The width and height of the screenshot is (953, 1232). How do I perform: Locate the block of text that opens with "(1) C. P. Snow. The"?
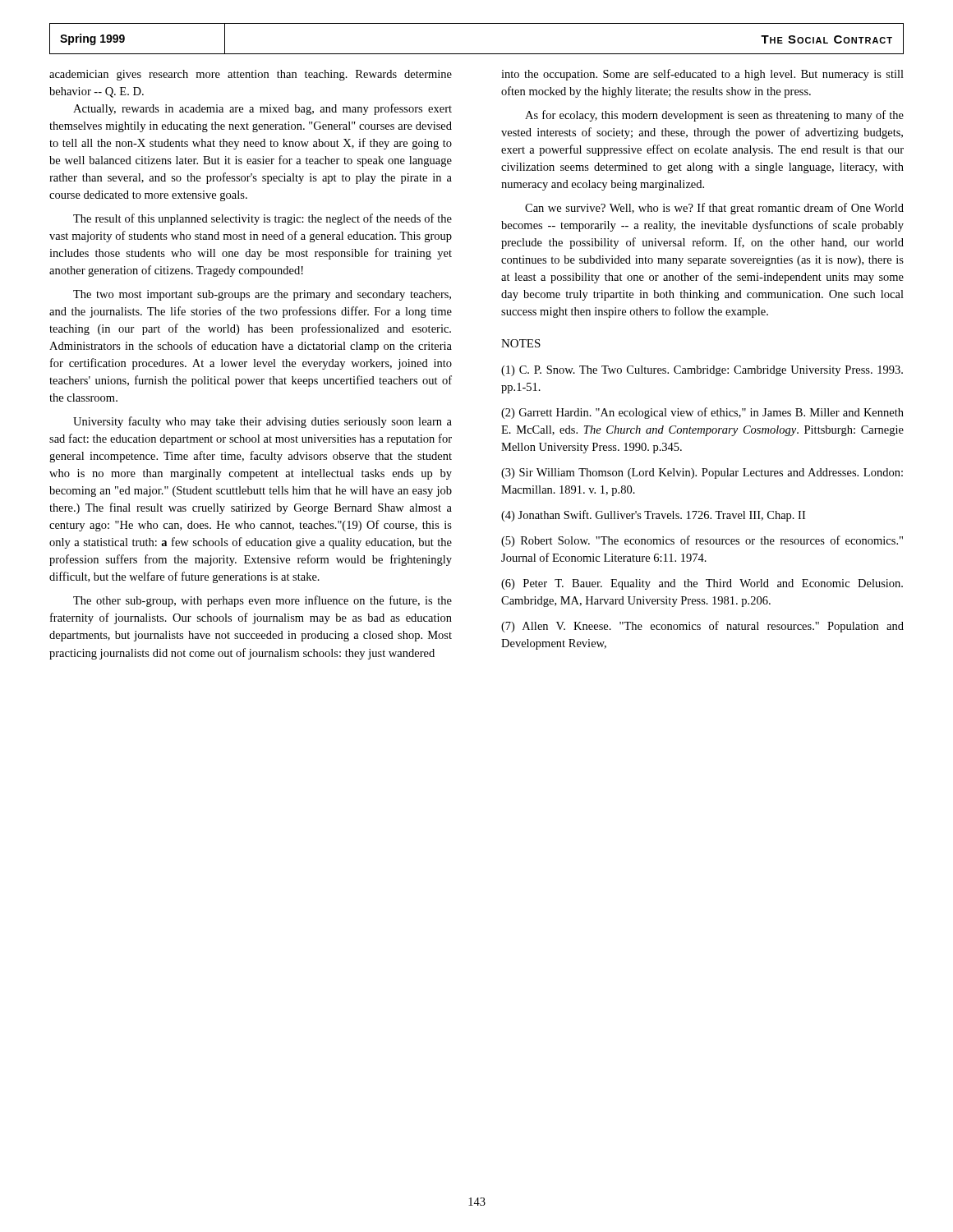pos(702,378)
